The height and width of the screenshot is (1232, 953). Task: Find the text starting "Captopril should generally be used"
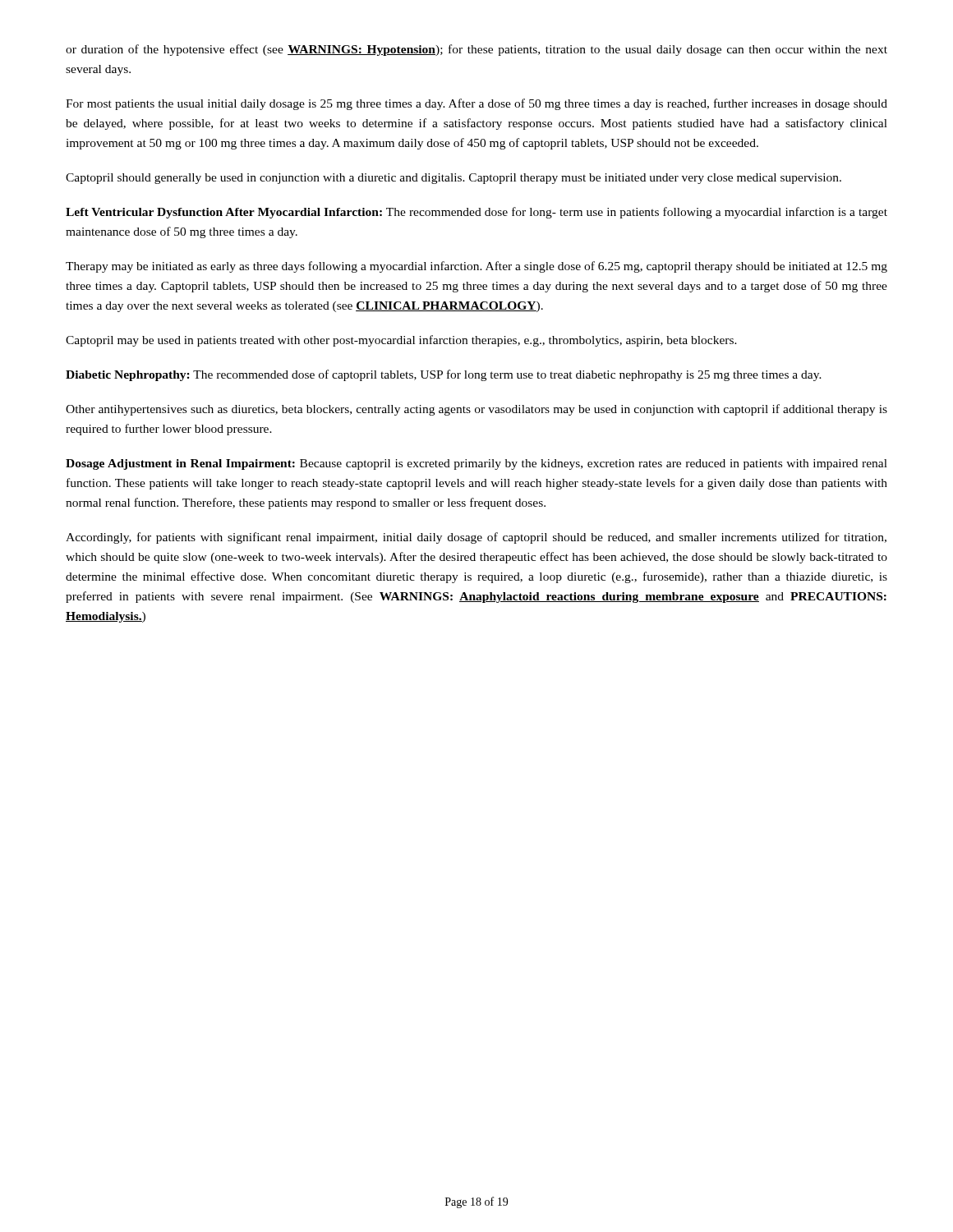coord(454,177)
